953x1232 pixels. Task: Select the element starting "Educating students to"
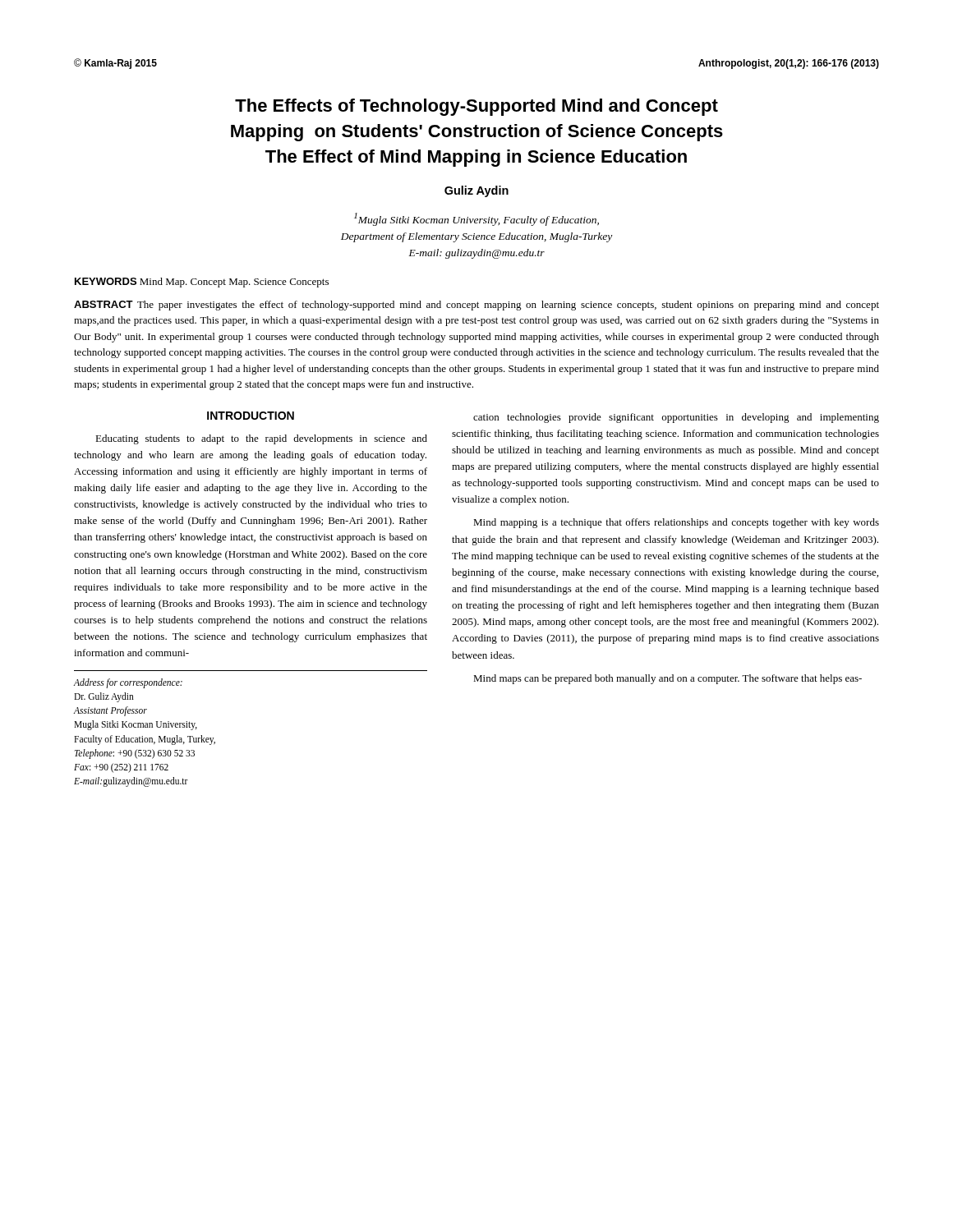251,546
